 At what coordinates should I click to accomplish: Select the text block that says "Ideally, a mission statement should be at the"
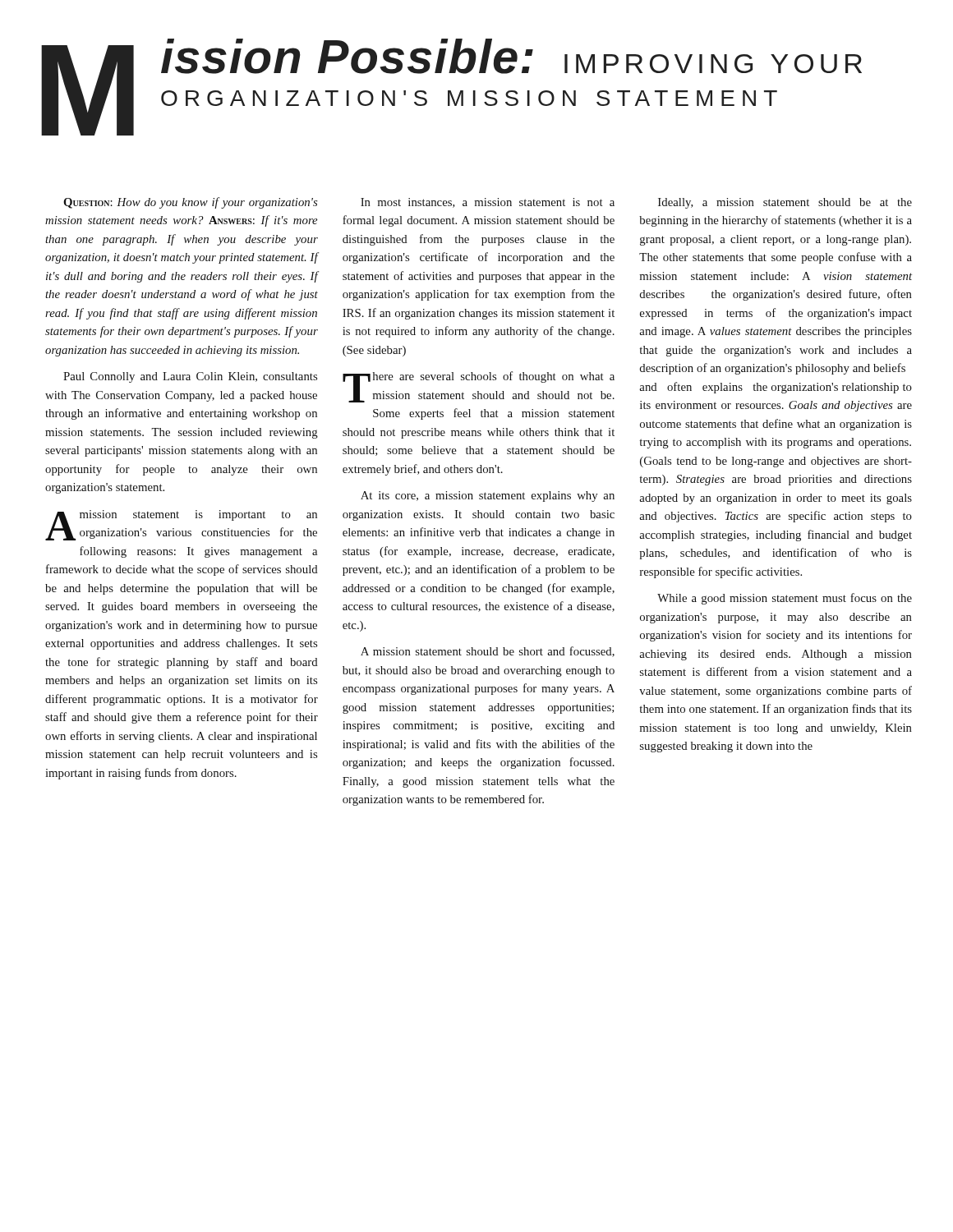coord(776,474)
